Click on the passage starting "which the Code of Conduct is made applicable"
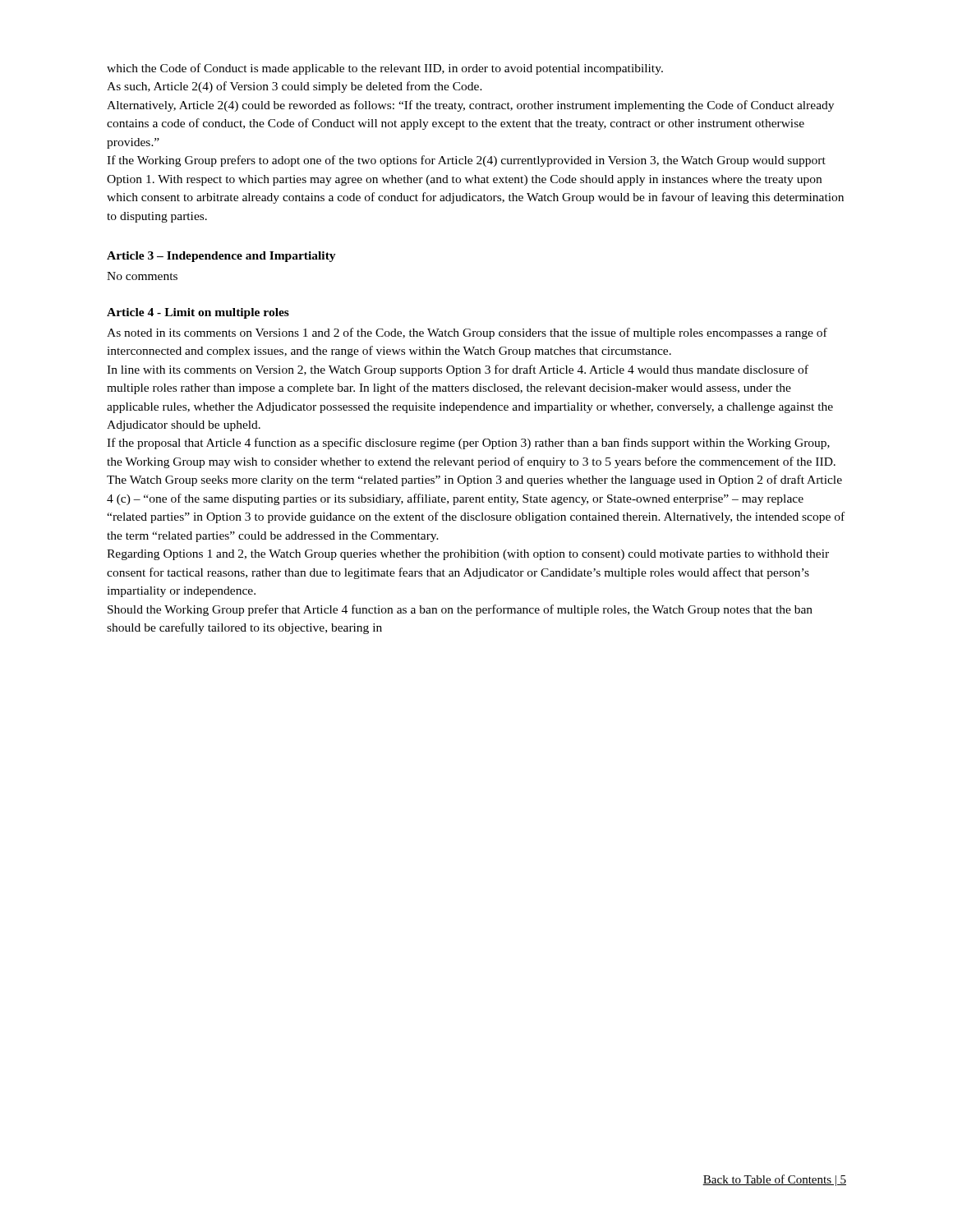 coord(385,69)
